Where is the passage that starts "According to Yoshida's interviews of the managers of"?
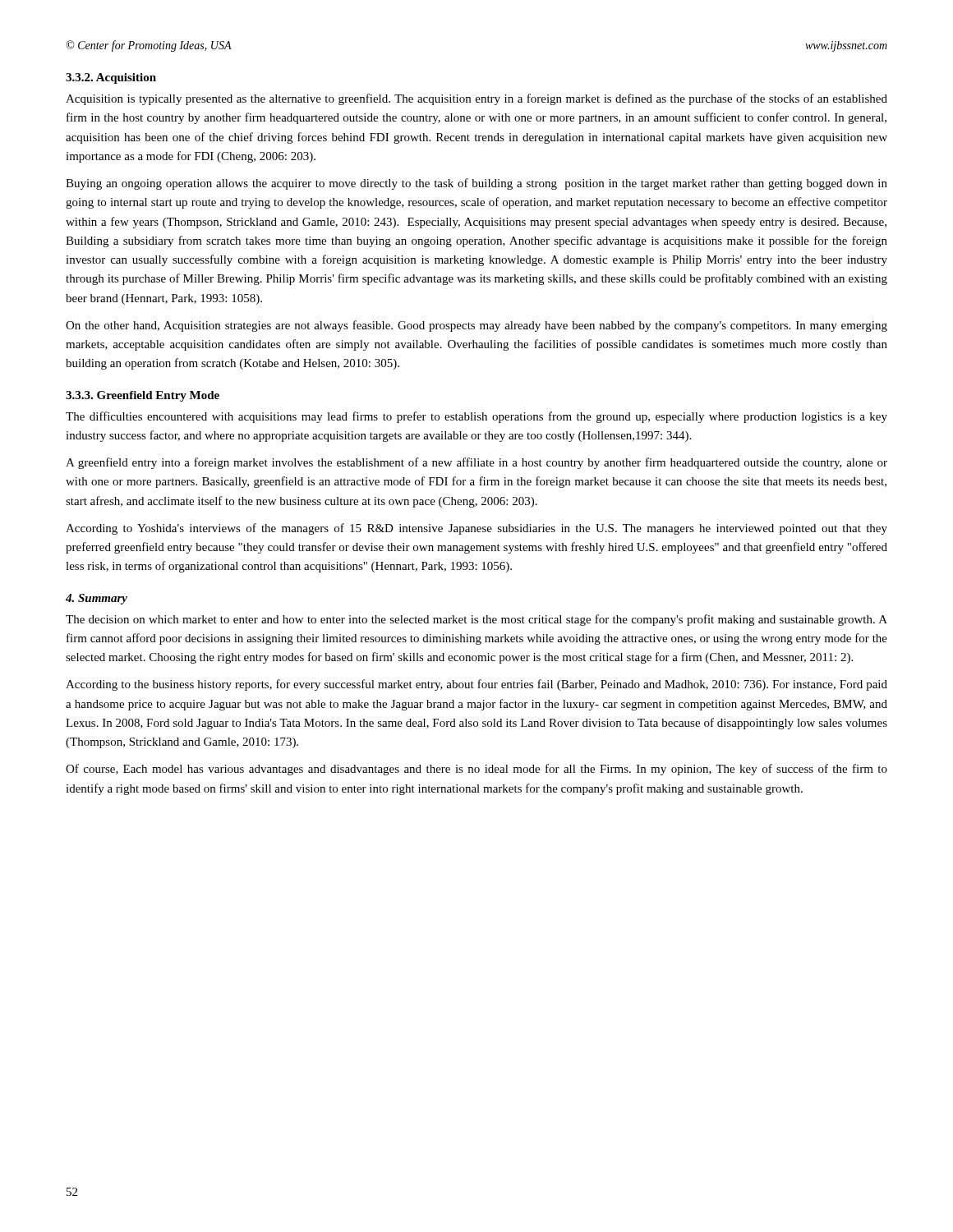The width and height of the screenshot is (953, 1232). click(x=476, y=547)
